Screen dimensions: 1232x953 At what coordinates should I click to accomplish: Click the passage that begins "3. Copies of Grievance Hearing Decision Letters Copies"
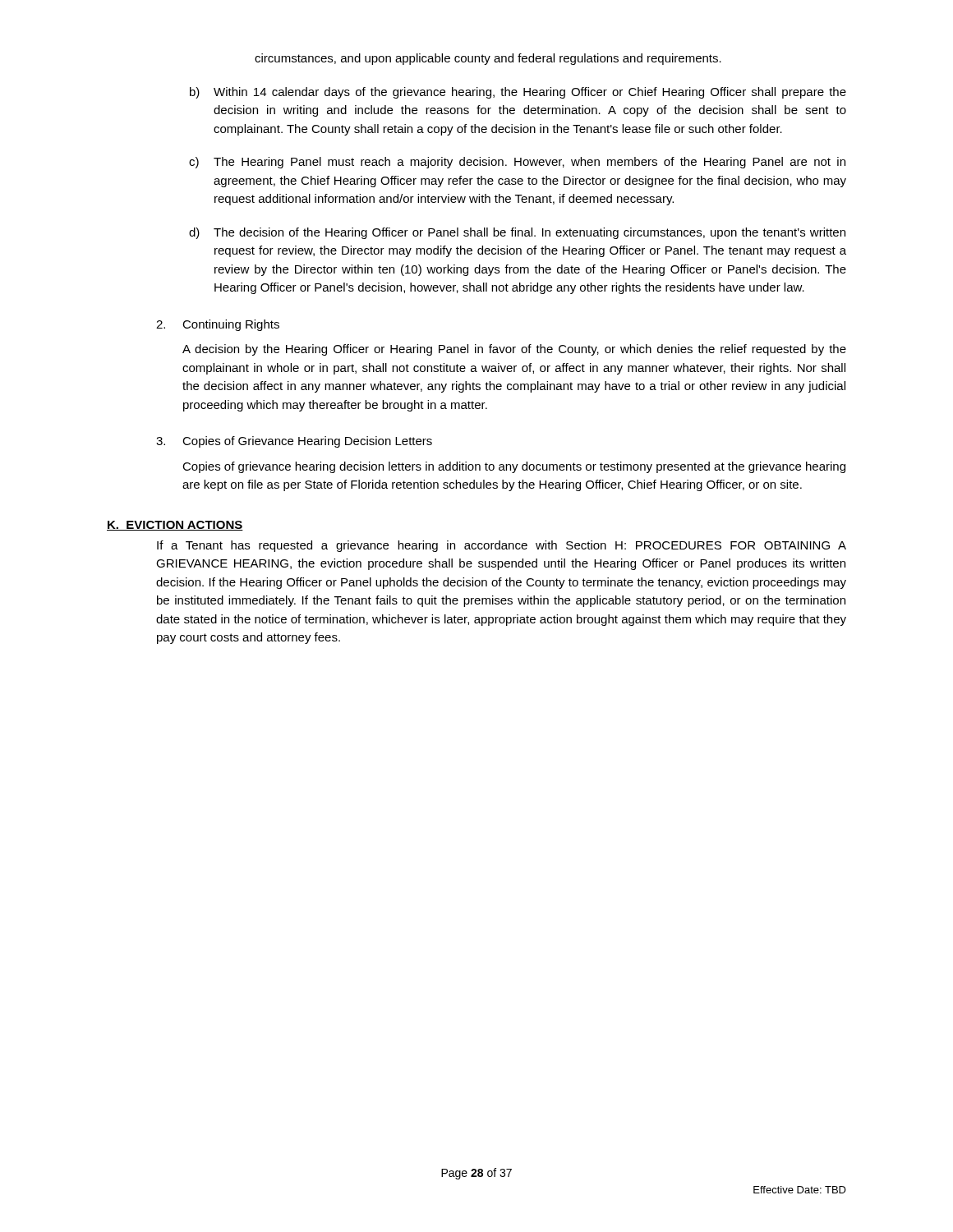[501, 463]
